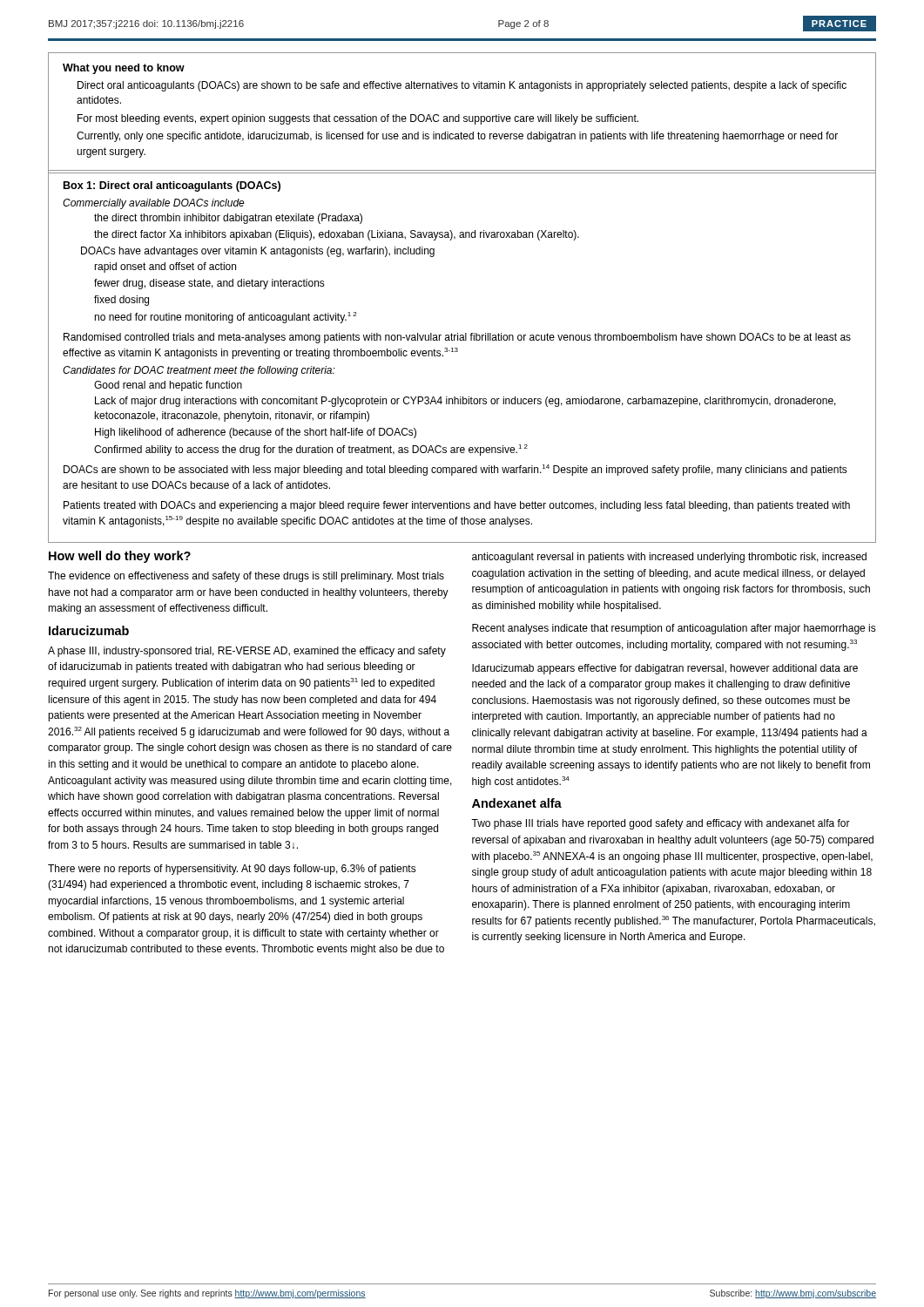
Task: Click on the passage starting "the direct thrombin inhibitor dabigatran etexilate (Pradaxa)"
Action: tap(229, 218)
